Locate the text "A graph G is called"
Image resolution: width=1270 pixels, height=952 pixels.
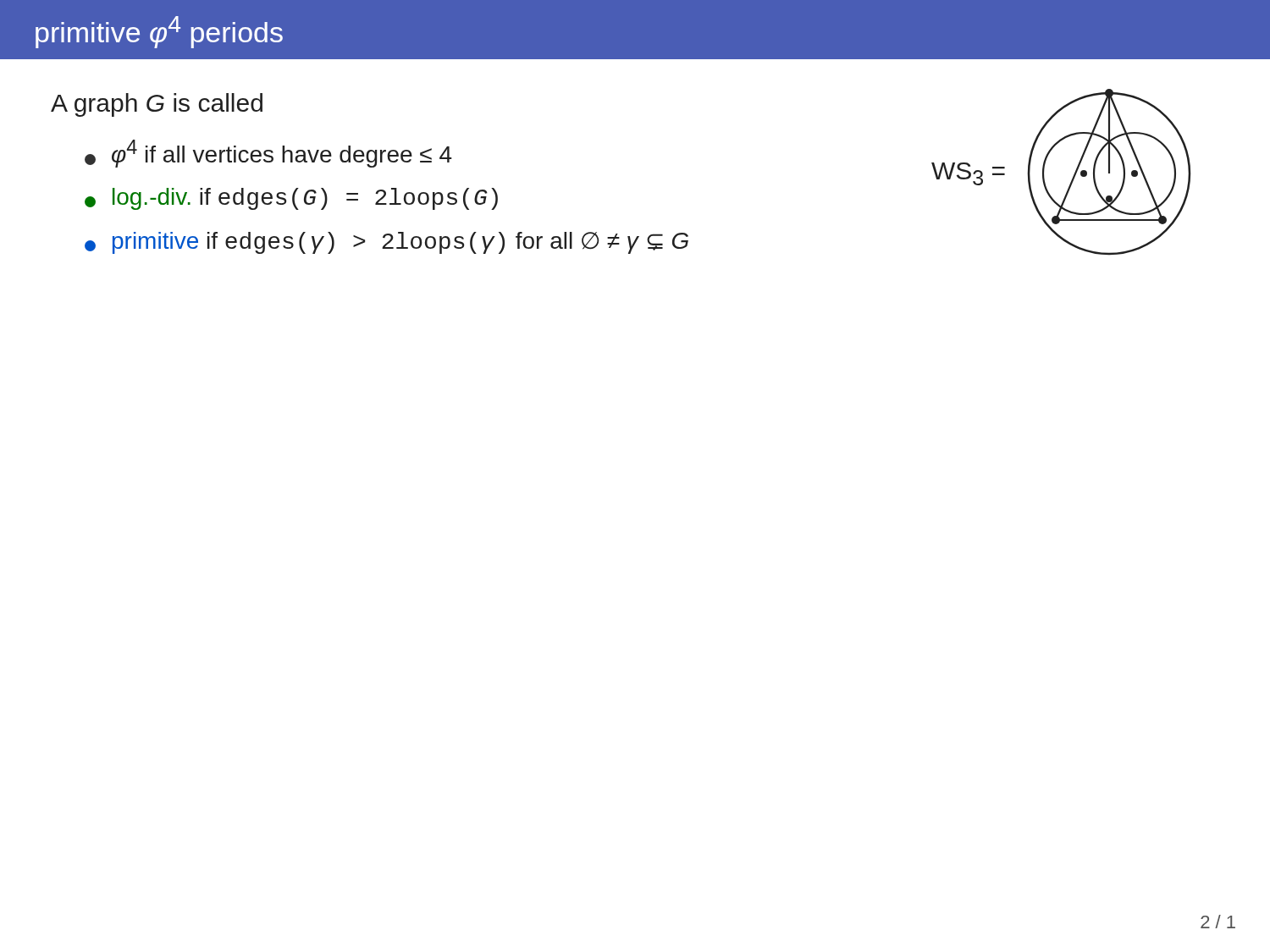coord(157,103)
